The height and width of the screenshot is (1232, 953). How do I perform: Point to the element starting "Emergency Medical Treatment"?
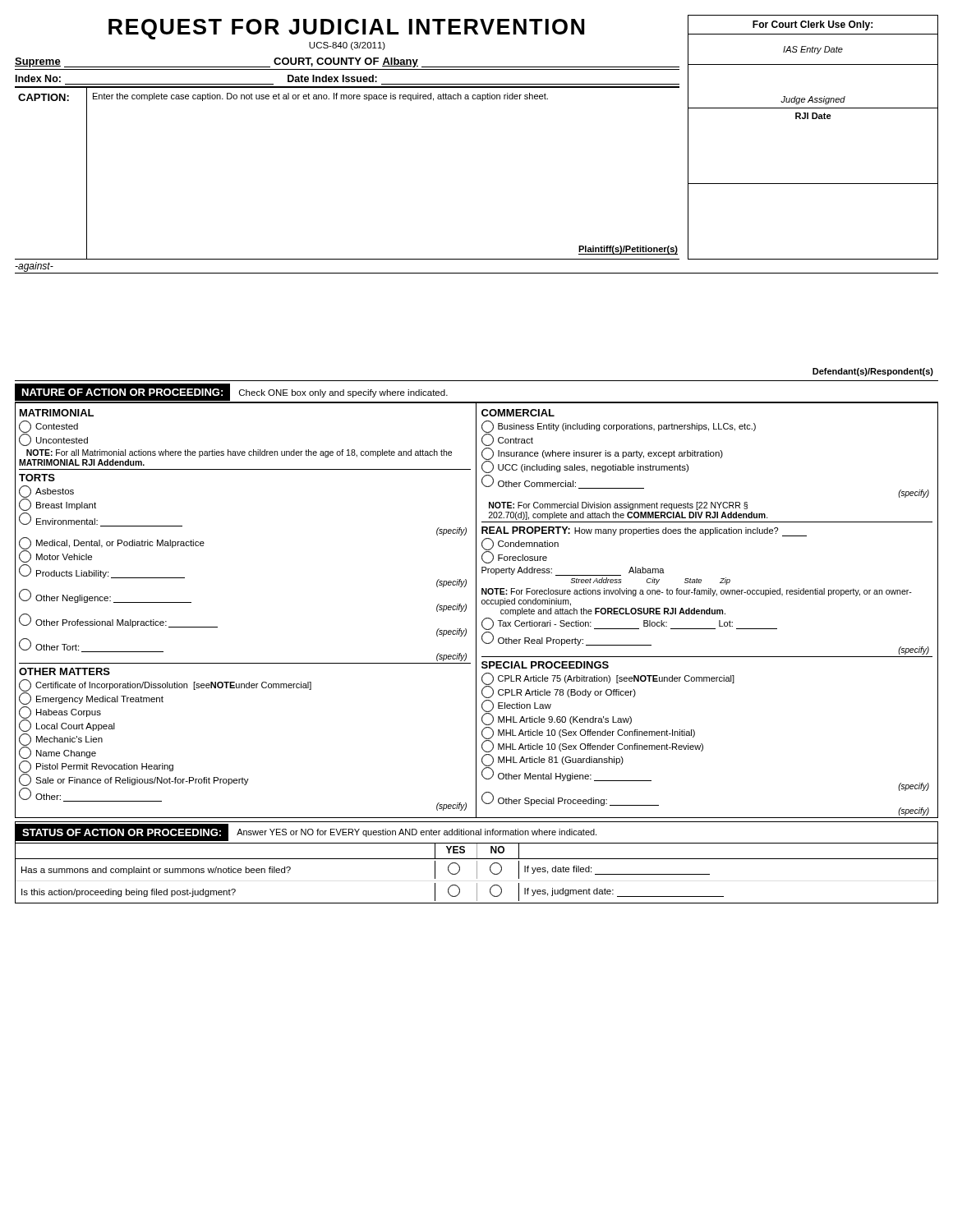point(91,699)
